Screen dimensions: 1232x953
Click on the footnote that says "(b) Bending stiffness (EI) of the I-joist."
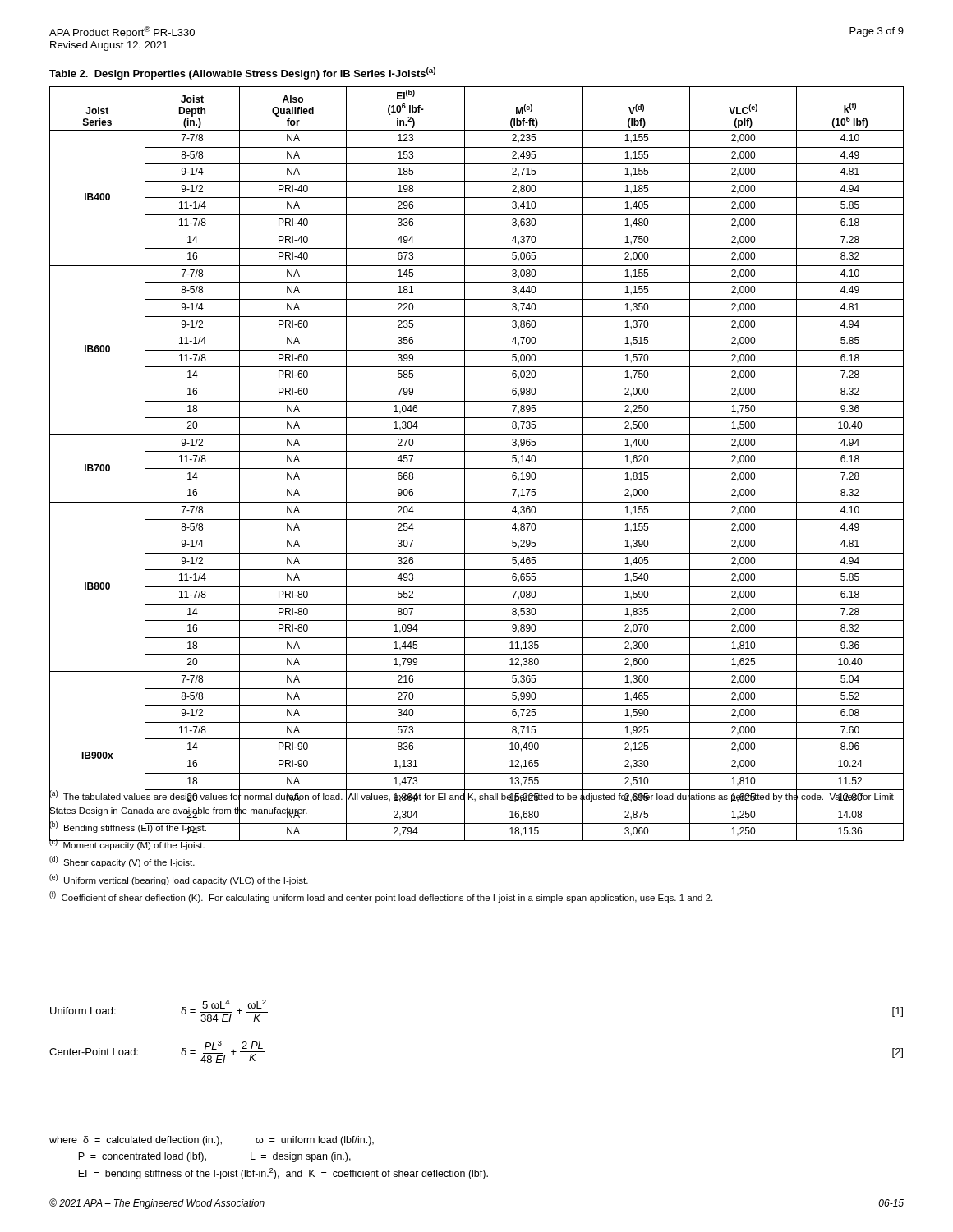tap(128, 827)
